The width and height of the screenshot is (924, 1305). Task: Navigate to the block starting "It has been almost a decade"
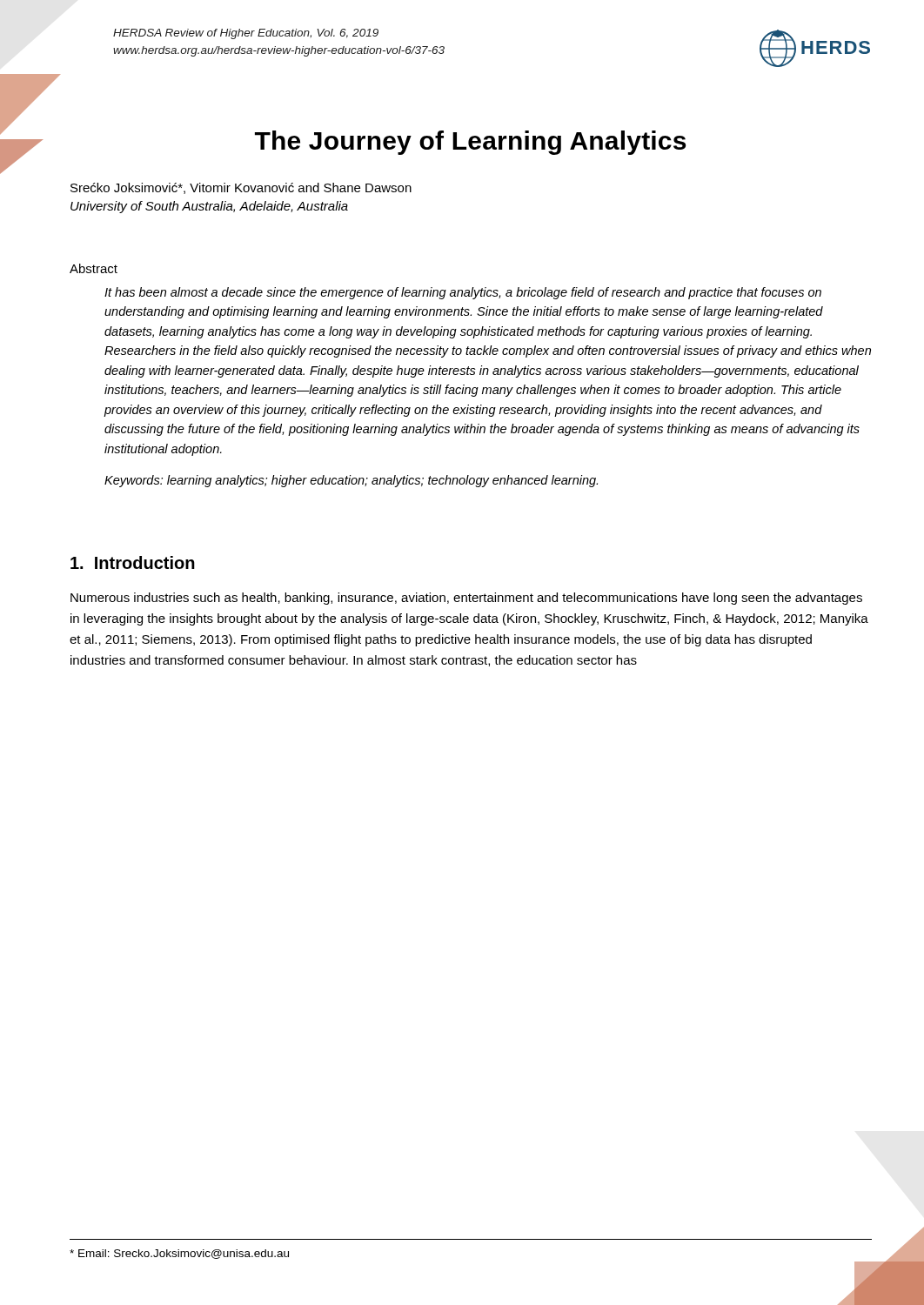(x=488, y=371)
